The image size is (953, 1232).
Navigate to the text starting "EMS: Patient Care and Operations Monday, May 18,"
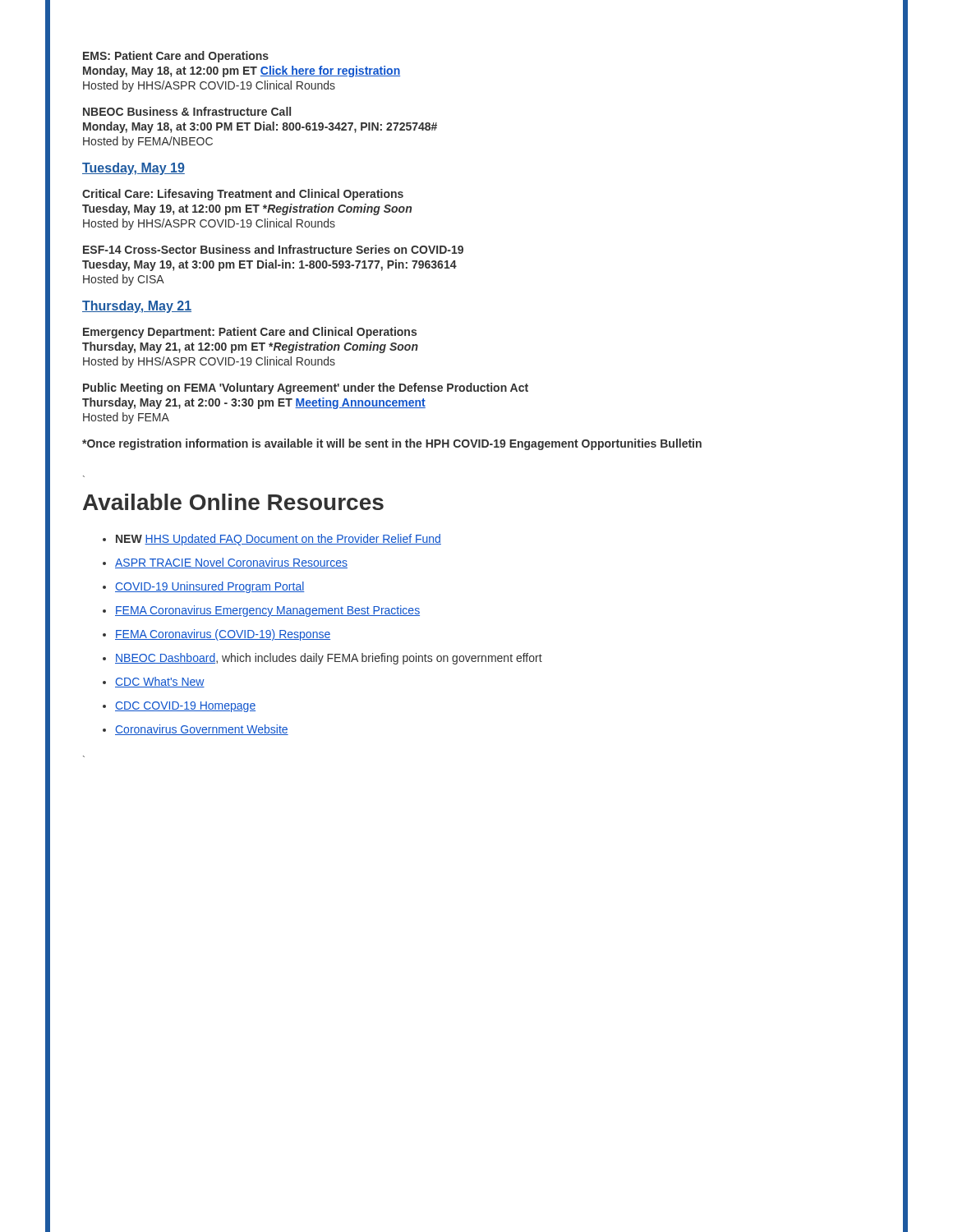tap(176, 57)
